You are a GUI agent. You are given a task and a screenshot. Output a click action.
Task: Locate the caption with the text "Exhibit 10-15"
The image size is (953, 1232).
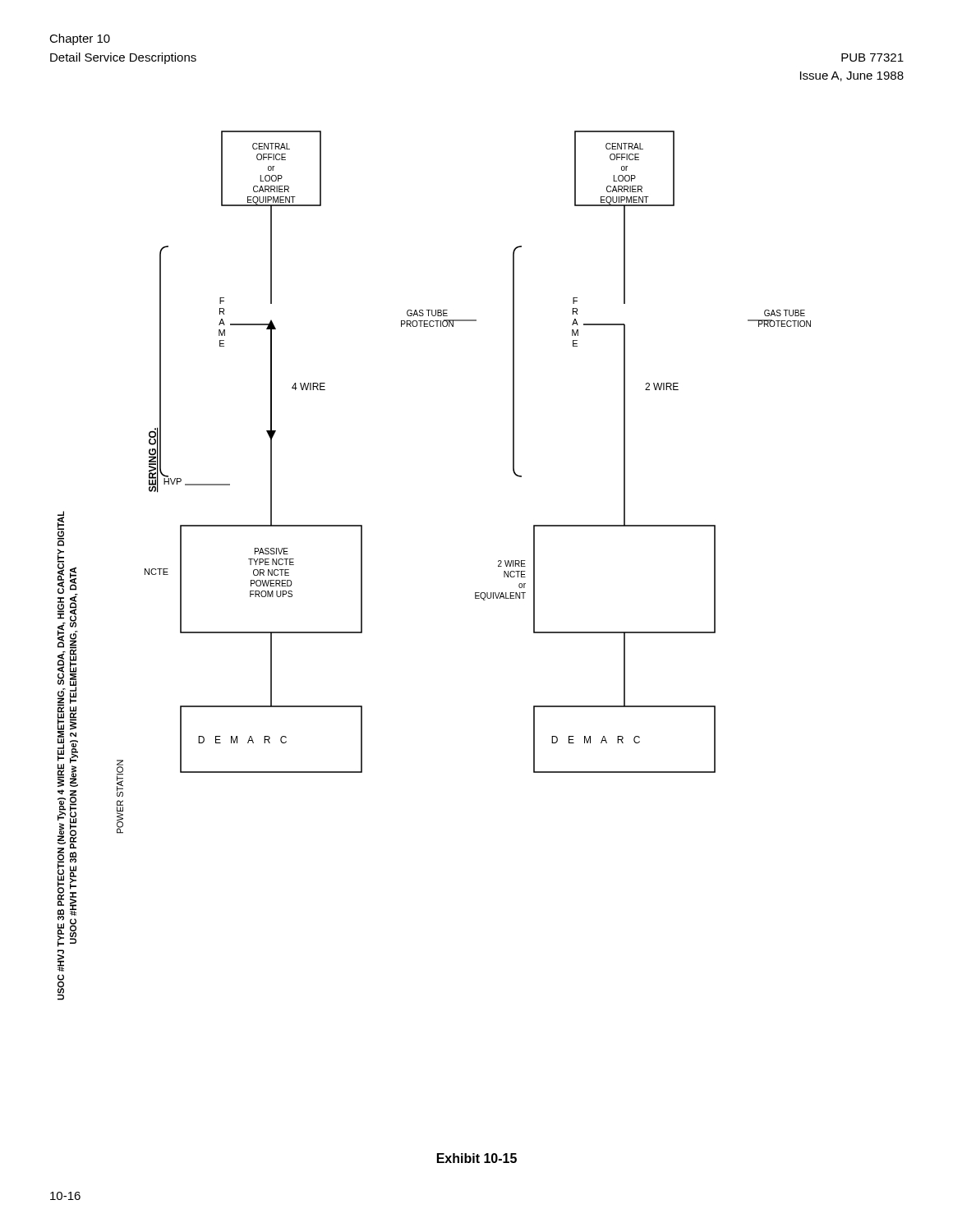(476, 1159)
